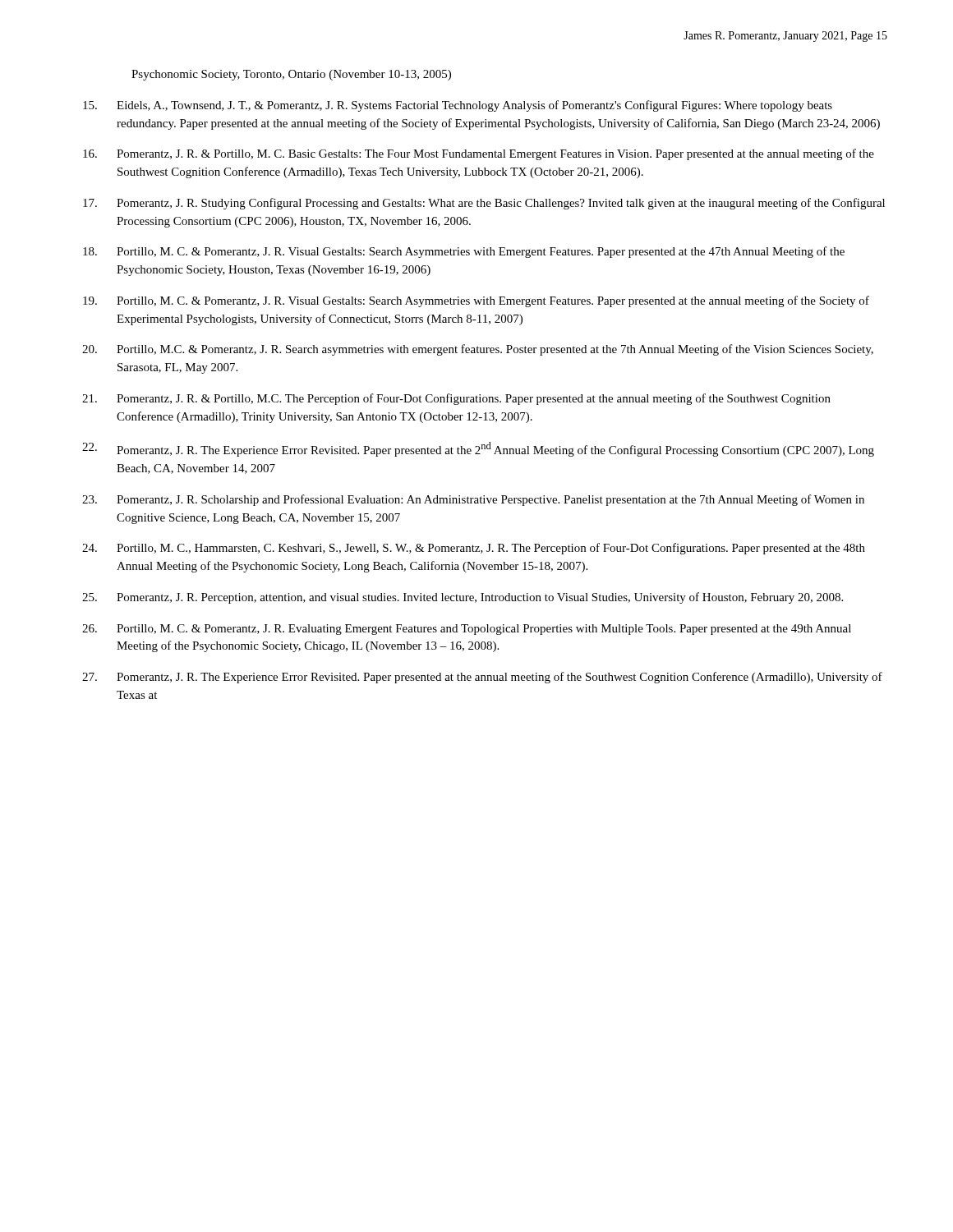The width and height of the screenshot is (953, 1232).
Task: Locate the block starting "26. Portillo, M. C. & Pomerantz, J."
Action: click(x=485, y=638)
